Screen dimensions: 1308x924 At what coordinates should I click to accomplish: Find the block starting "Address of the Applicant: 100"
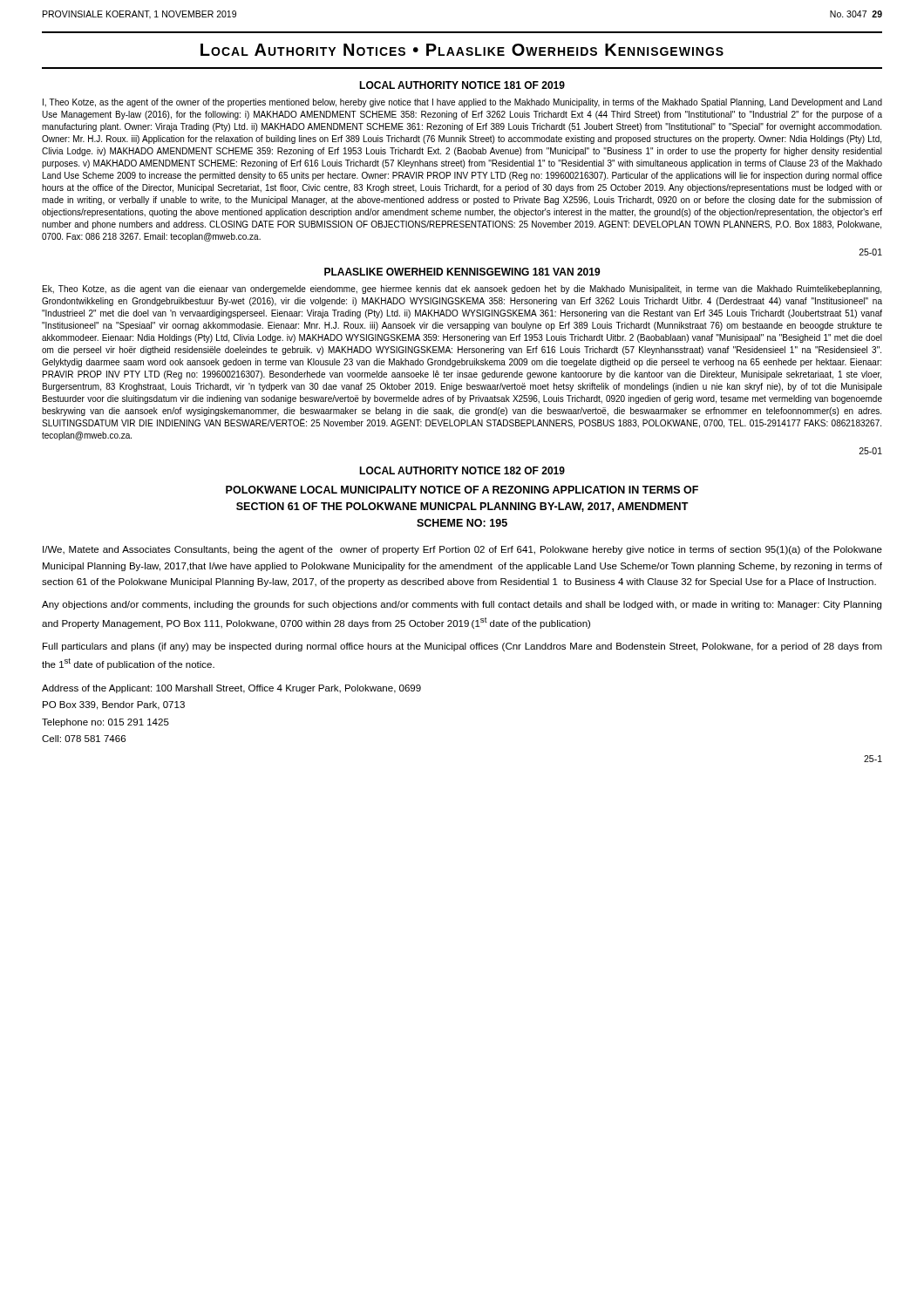[x=231, y=689]
